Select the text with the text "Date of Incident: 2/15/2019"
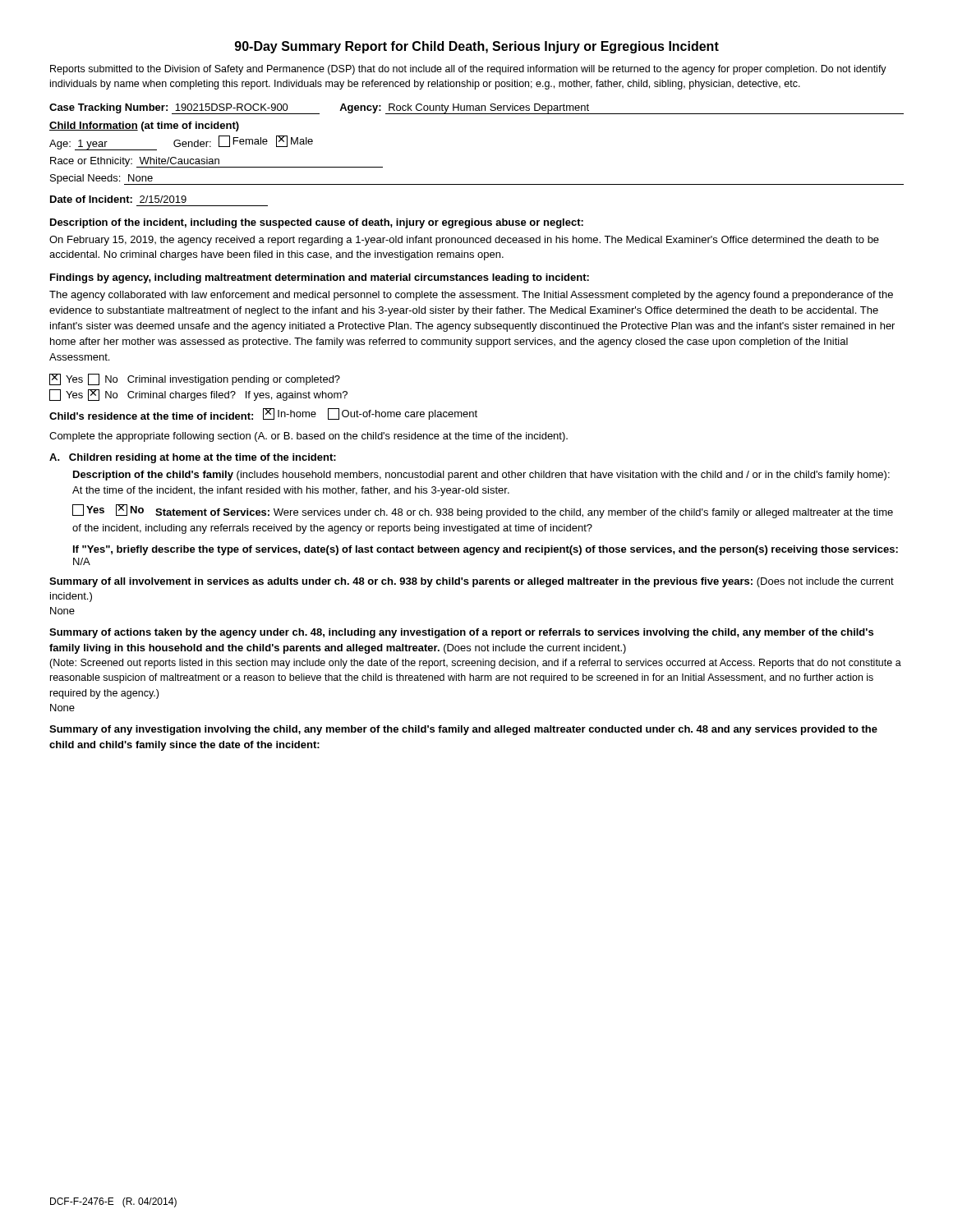This screenshot has width=953, height=1232. 158,199
